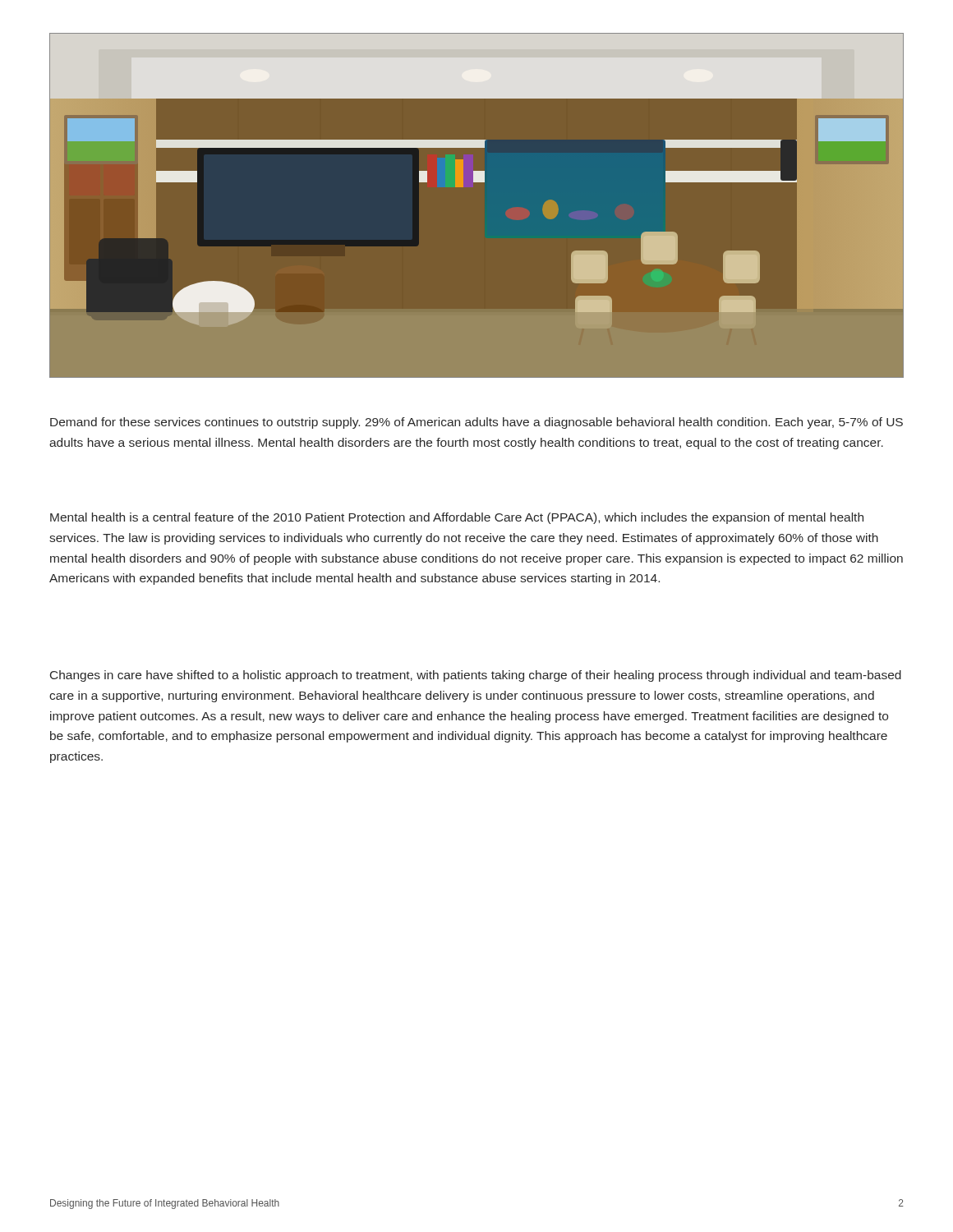Locate the photo

(476, 205)
